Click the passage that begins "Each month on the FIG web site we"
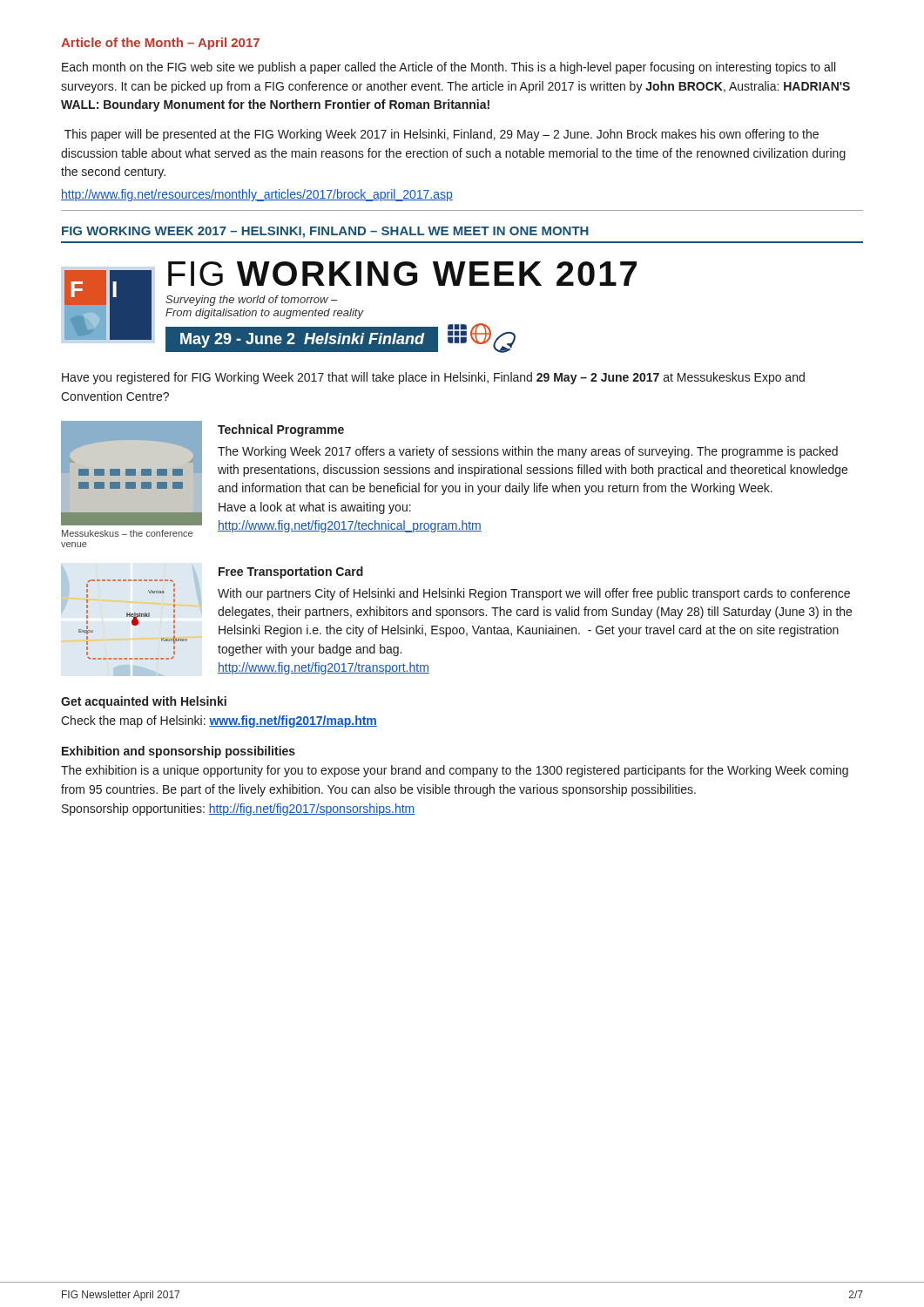 [x=456, y=86]
